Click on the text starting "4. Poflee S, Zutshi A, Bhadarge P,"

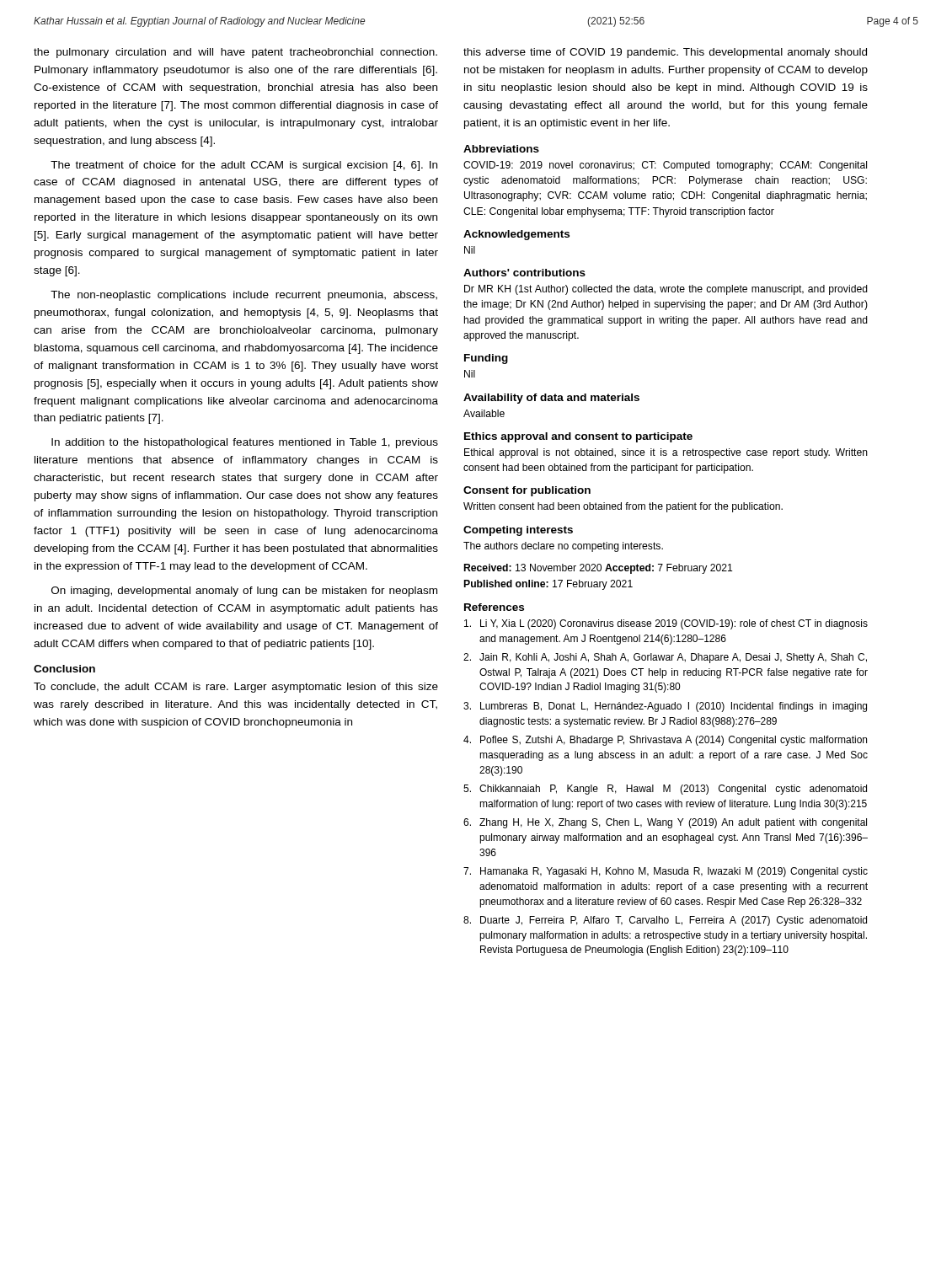(666, 756)
